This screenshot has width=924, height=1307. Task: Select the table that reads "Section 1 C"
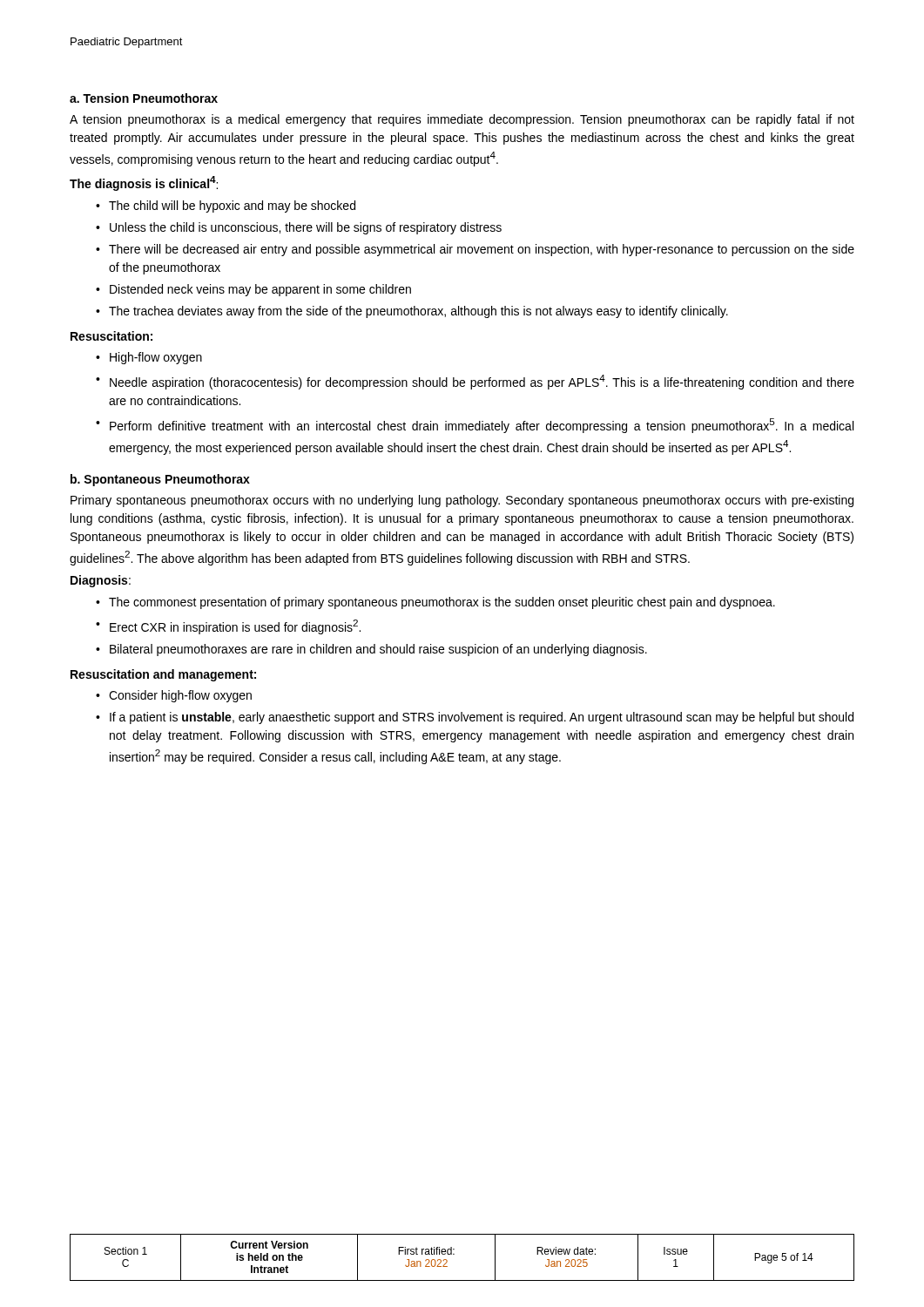(x=462, y=1257)
